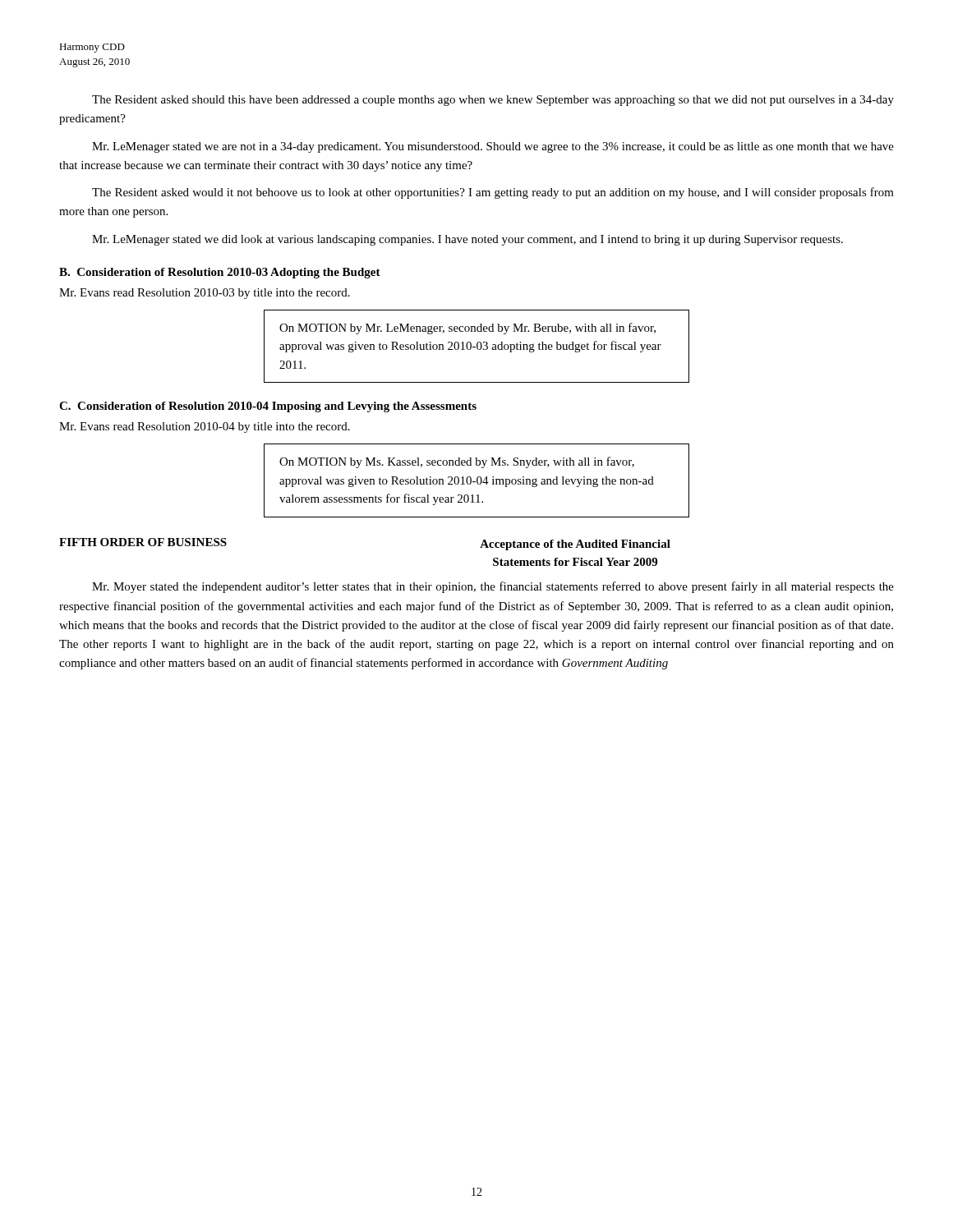Select the text block with the text "On MOTION by Ms. Kassel, seconded by Ms."
This screenshot has width=953, height=1232.
click(476, 480)
